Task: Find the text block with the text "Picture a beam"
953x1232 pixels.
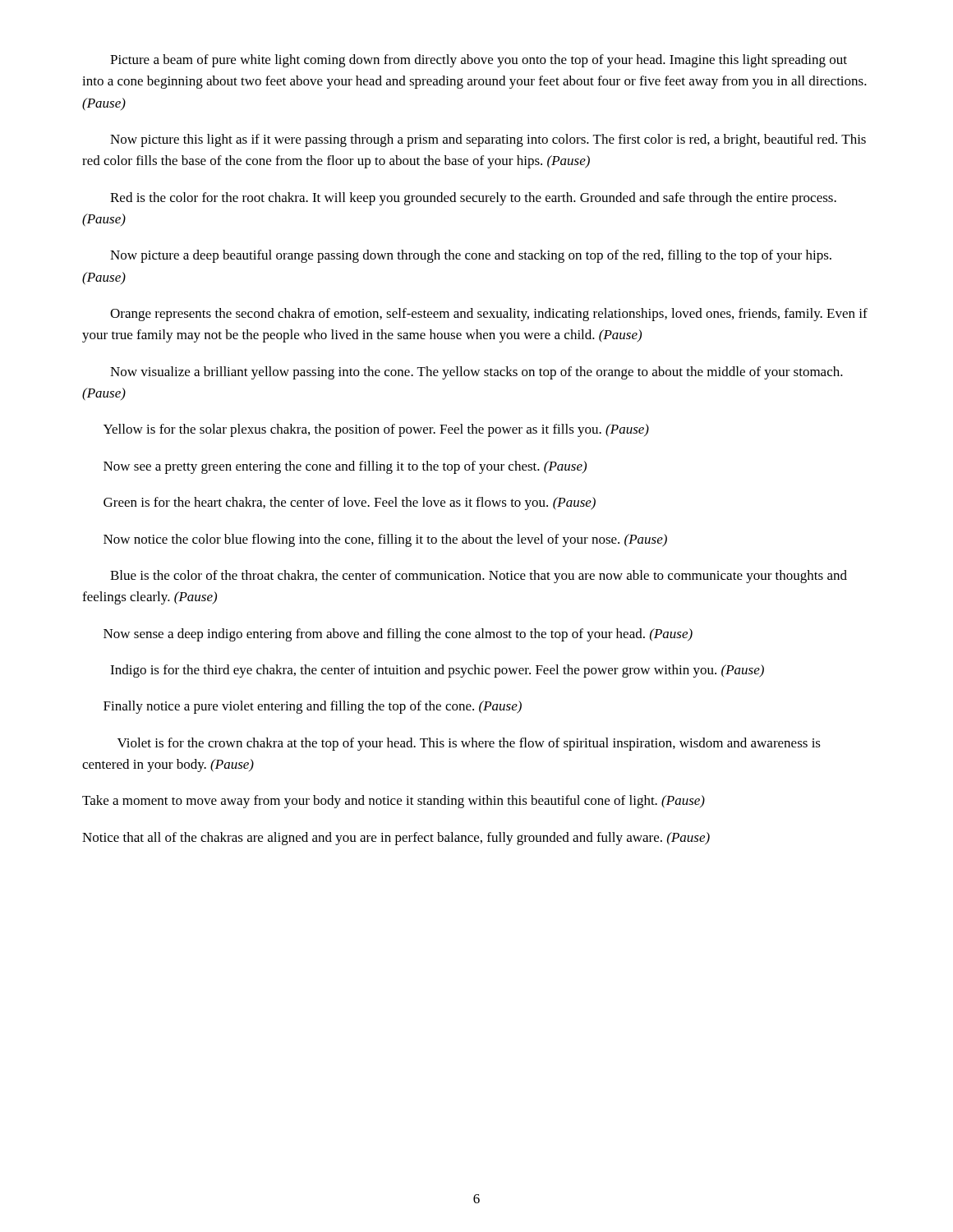Action: (x=476, y=82)
